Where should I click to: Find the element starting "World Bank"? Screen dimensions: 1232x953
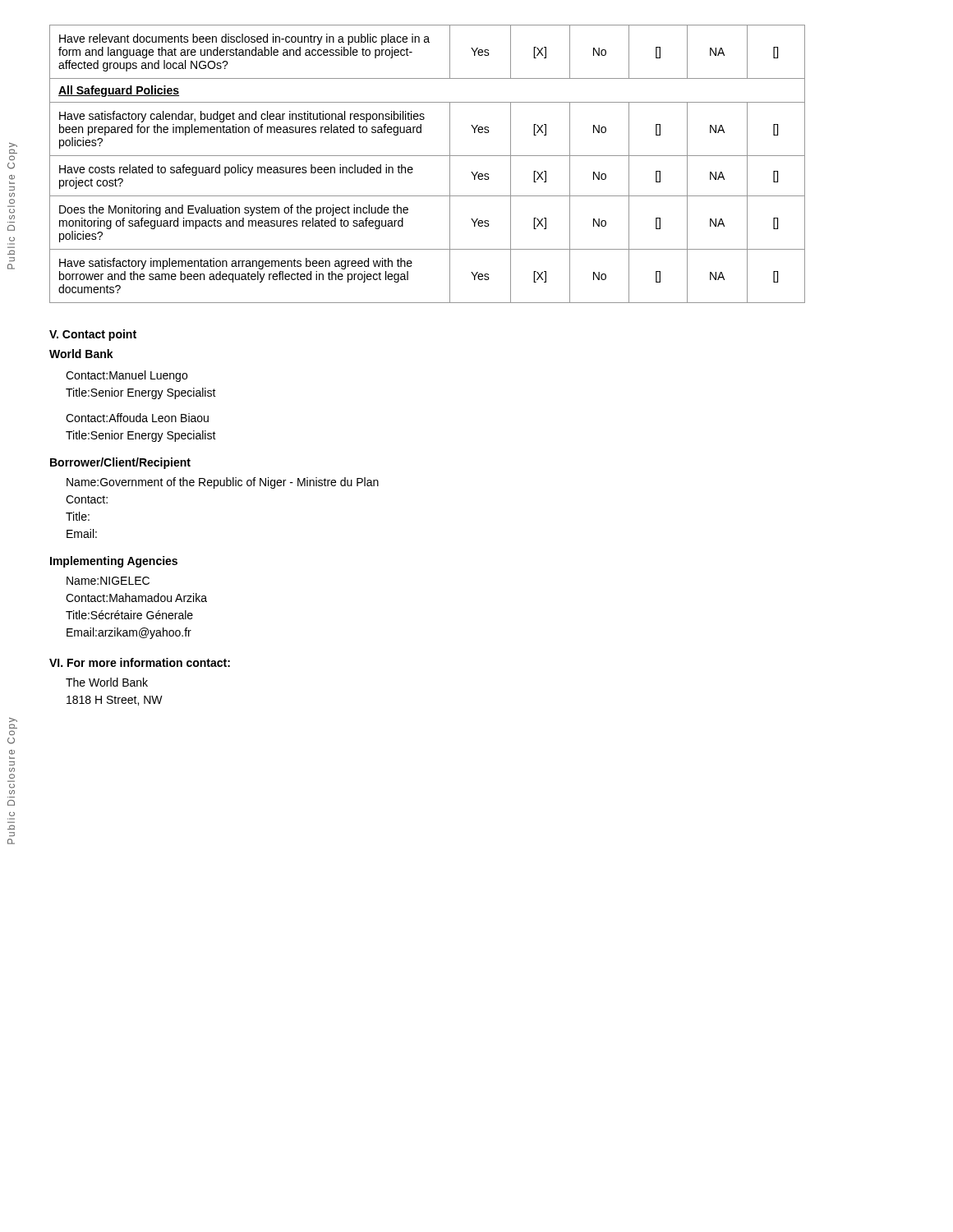coord(81,354)
